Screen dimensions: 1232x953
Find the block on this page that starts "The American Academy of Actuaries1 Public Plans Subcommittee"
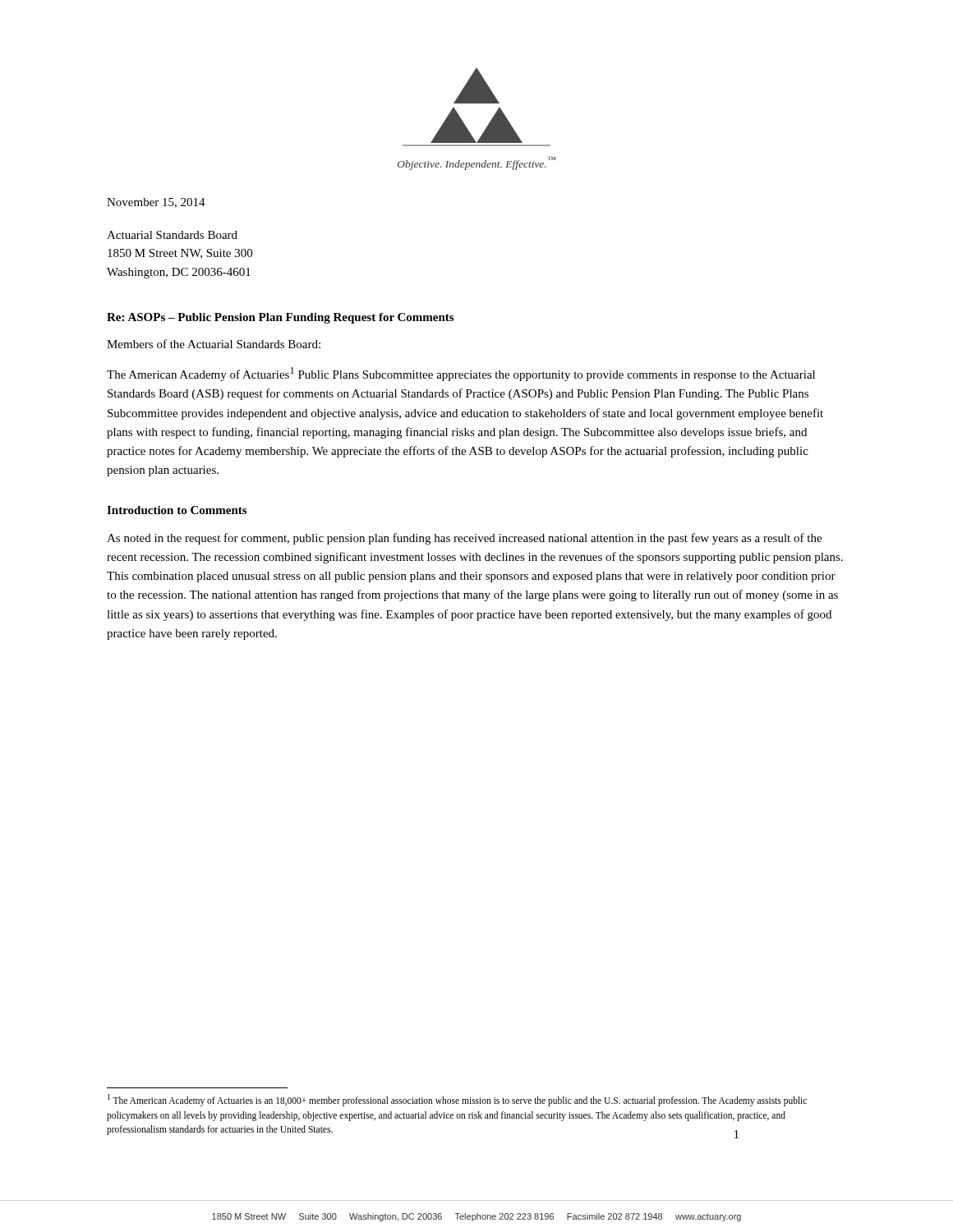(465, 421)
